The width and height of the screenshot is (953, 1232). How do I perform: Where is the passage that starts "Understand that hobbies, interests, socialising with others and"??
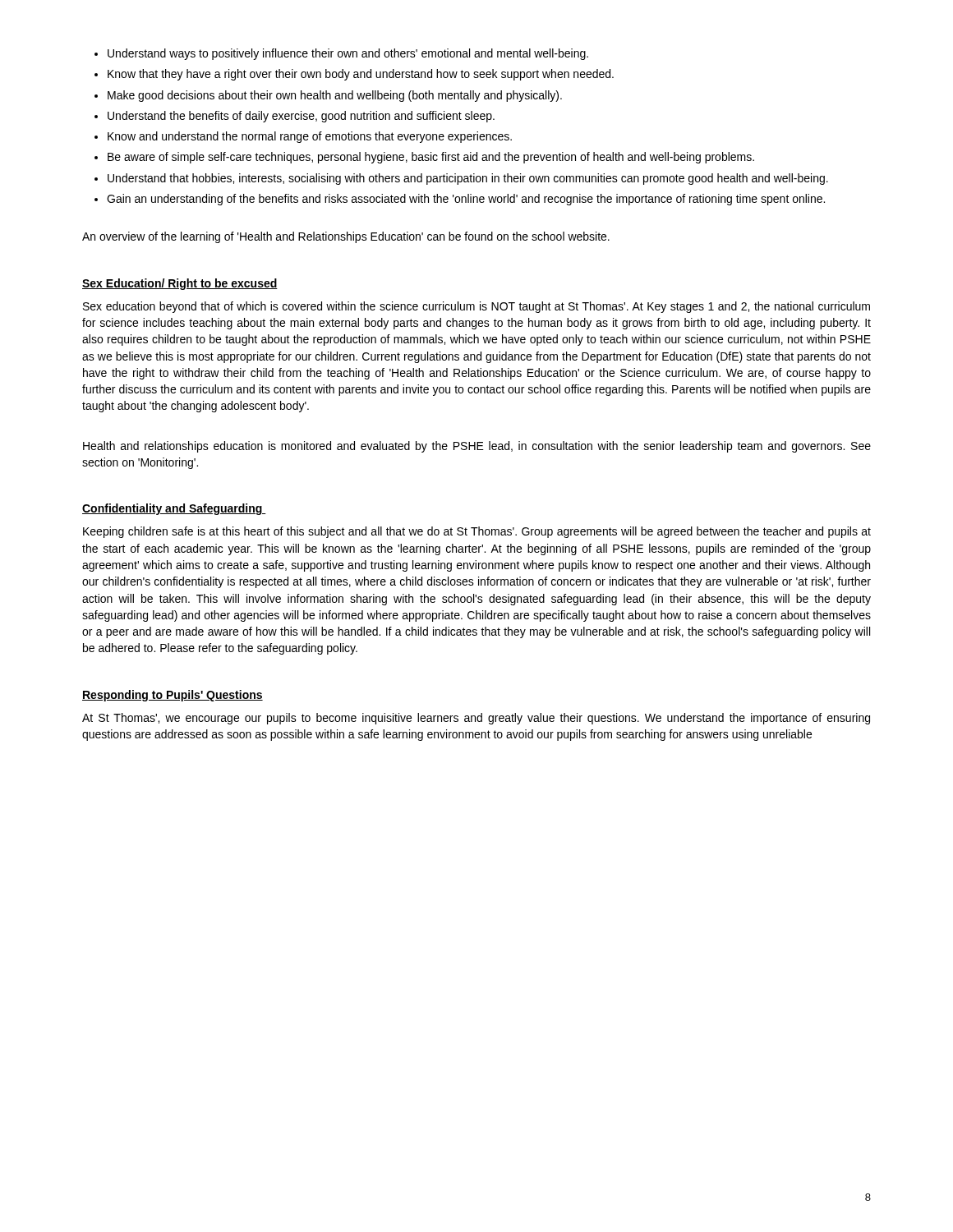pos(468,178)
